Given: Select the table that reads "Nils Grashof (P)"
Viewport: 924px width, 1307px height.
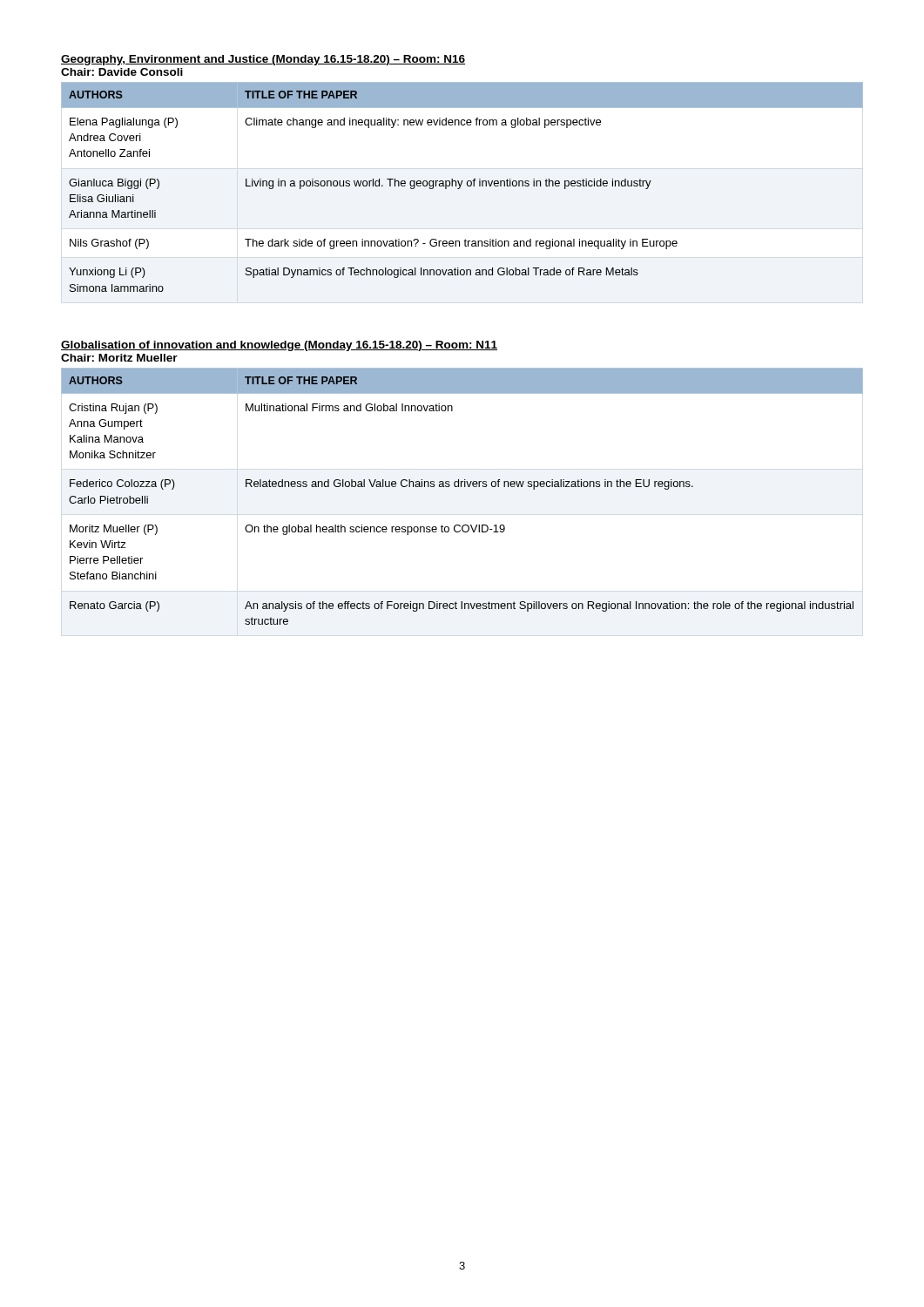Looking at the screenshot, I should (462, 192).
